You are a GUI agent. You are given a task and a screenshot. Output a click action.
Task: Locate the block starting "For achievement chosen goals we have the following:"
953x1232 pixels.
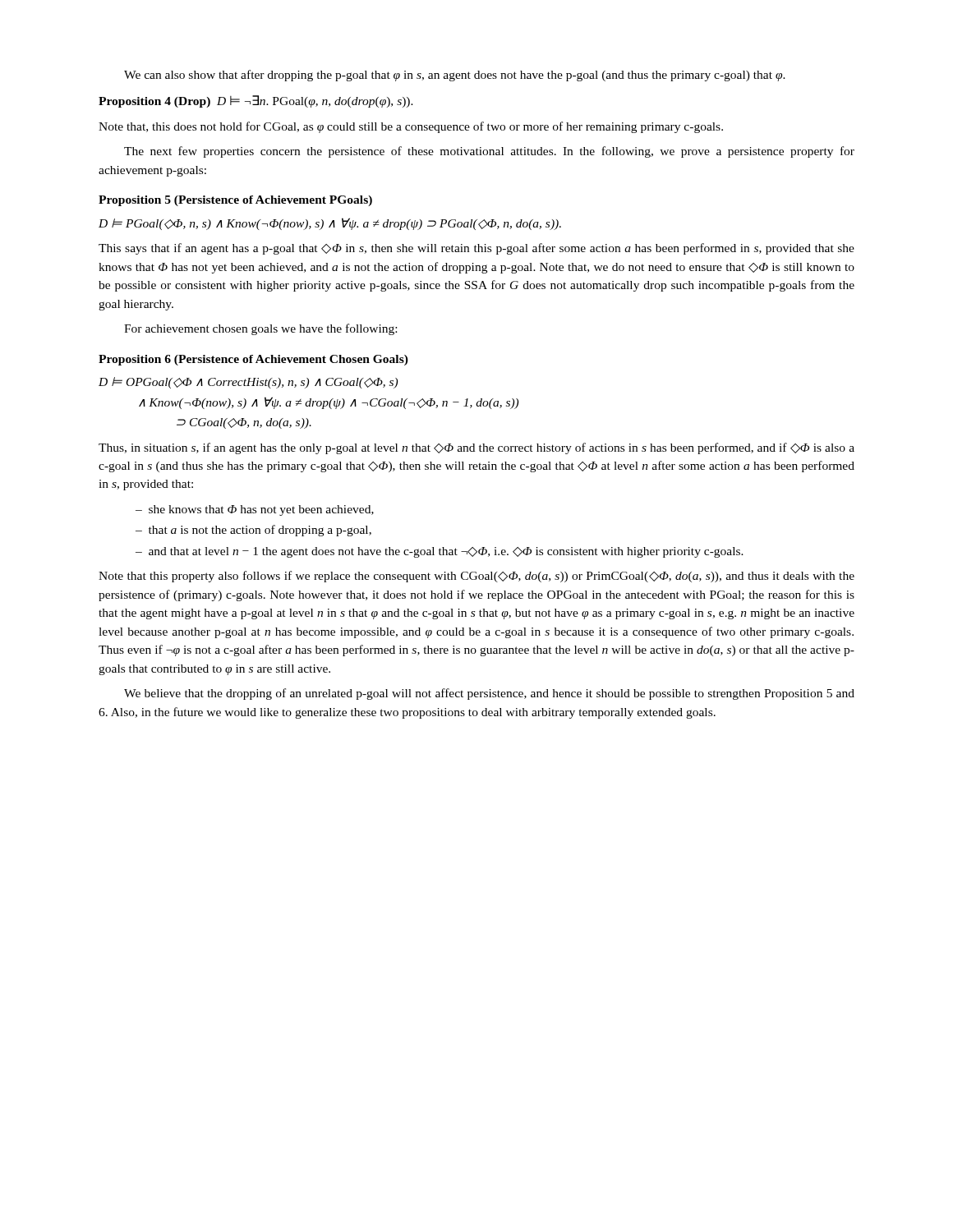[261, 328]
